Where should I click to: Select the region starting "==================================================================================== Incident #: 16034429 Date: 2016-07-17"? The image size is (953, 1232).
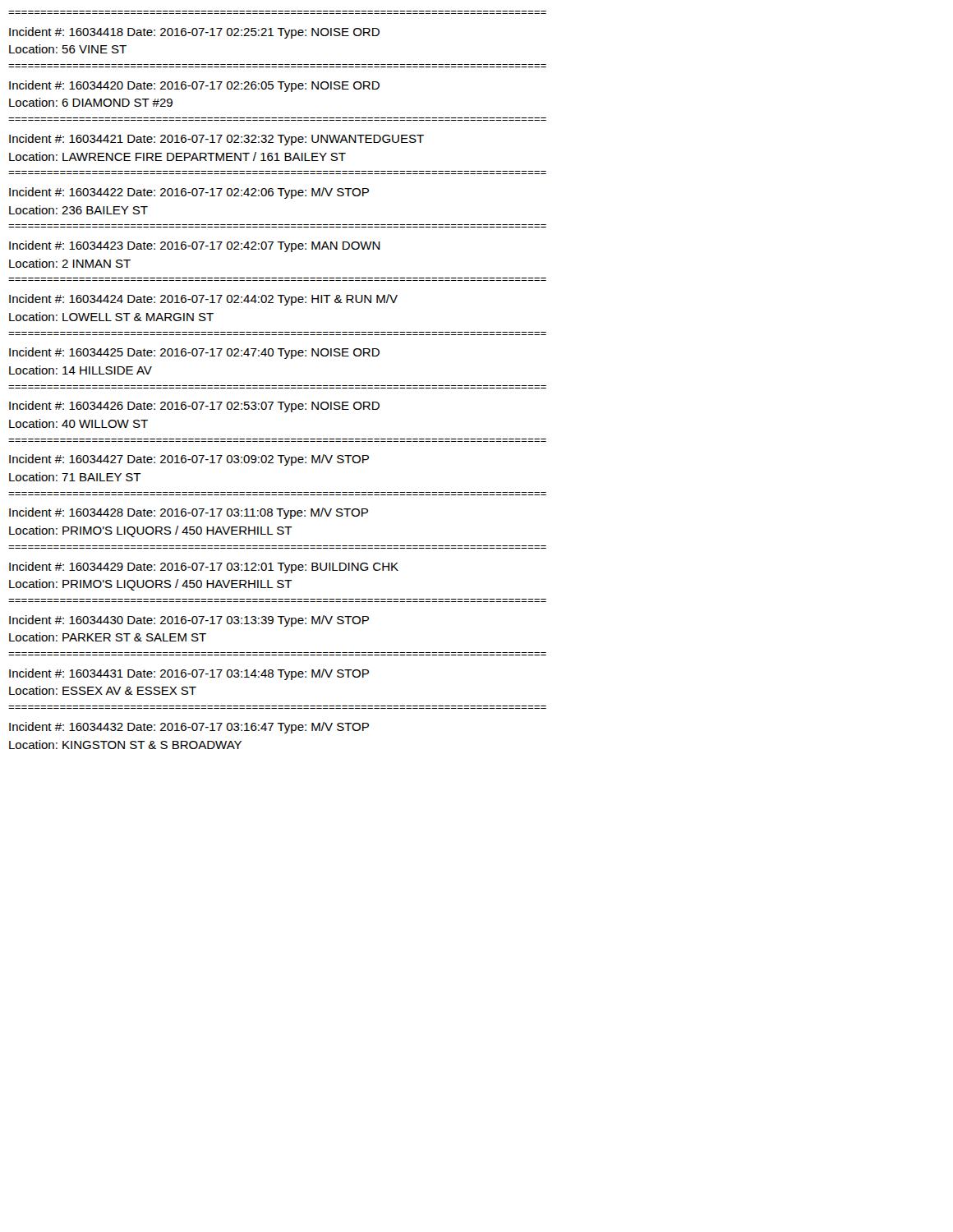[x=204, y=568]
